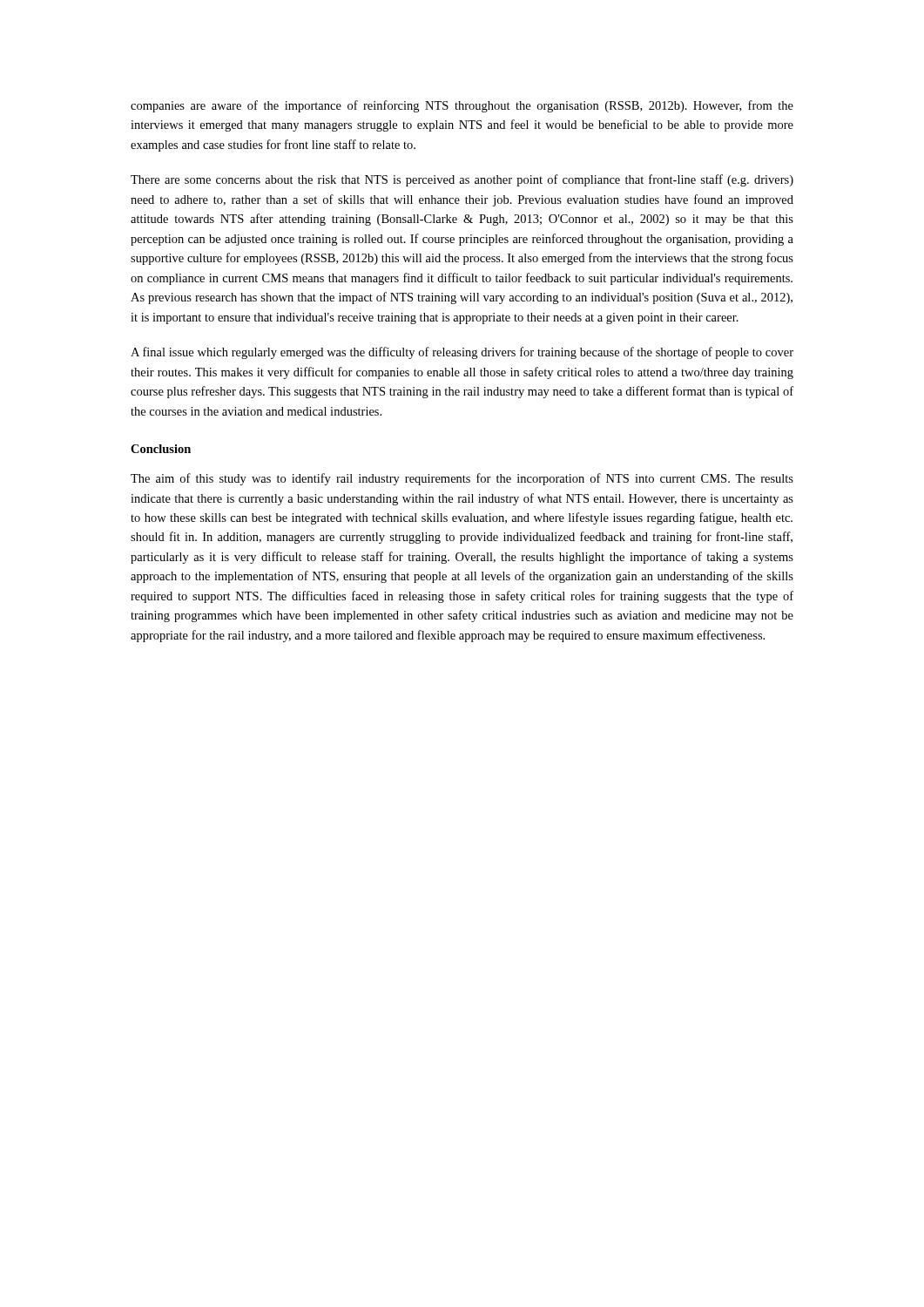Click on the passage starting "A final issue which"

[462, 382]
